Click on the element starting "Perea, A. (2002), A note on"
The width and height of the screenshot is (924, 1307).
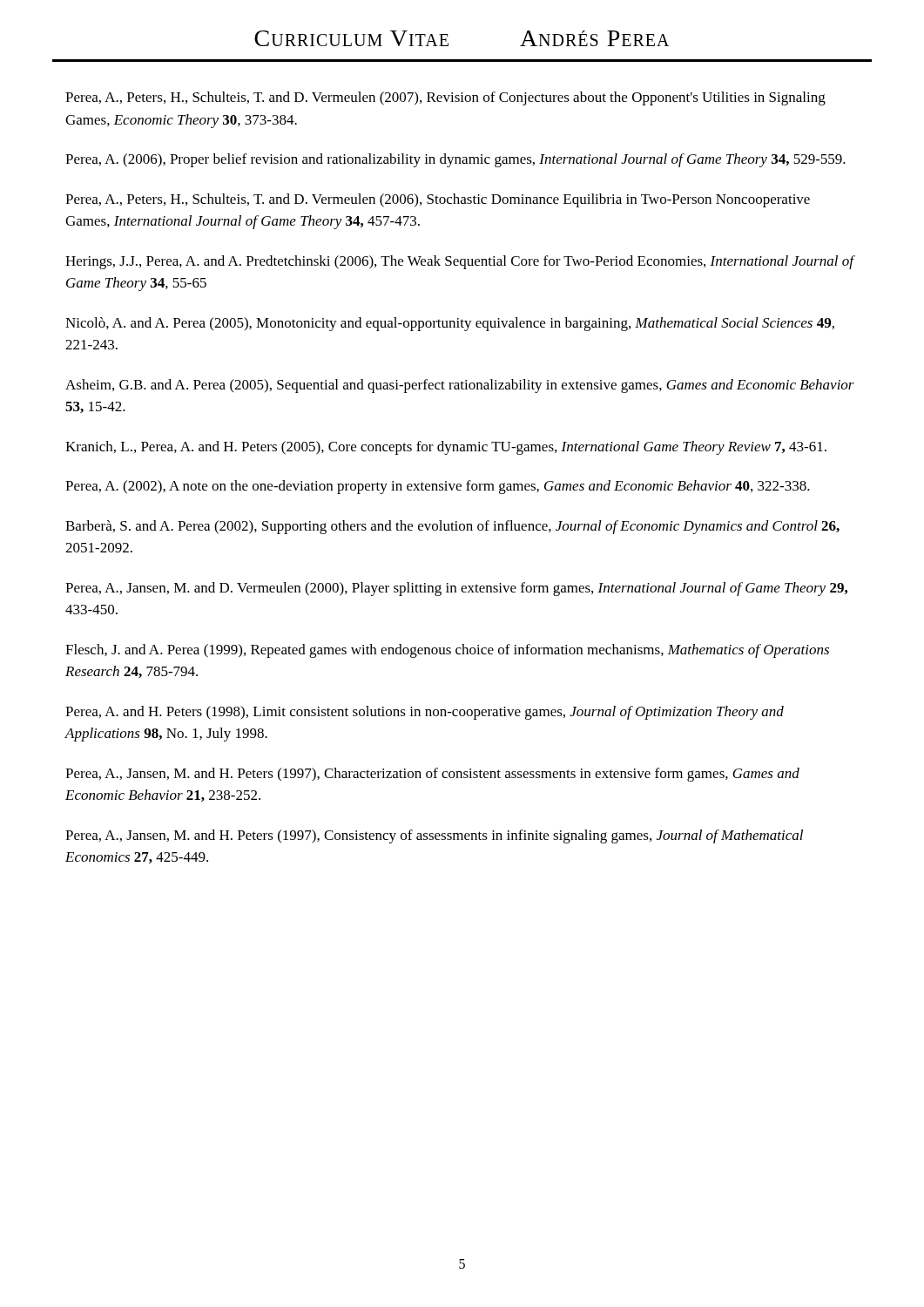tap(438, 486)
